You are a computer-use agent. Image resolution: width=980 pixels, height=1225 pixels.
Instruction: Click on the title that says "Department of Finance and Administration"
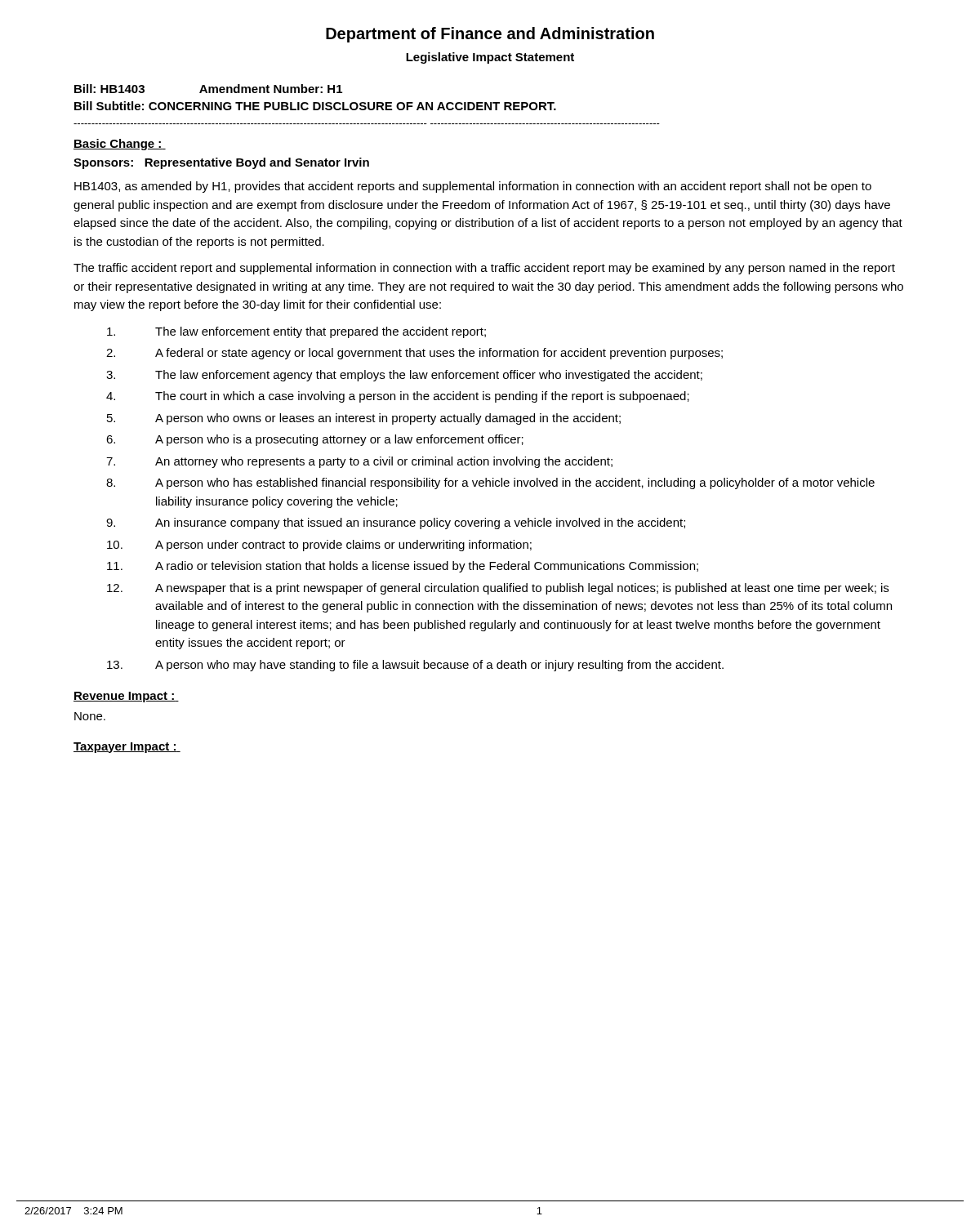point(490,34)
